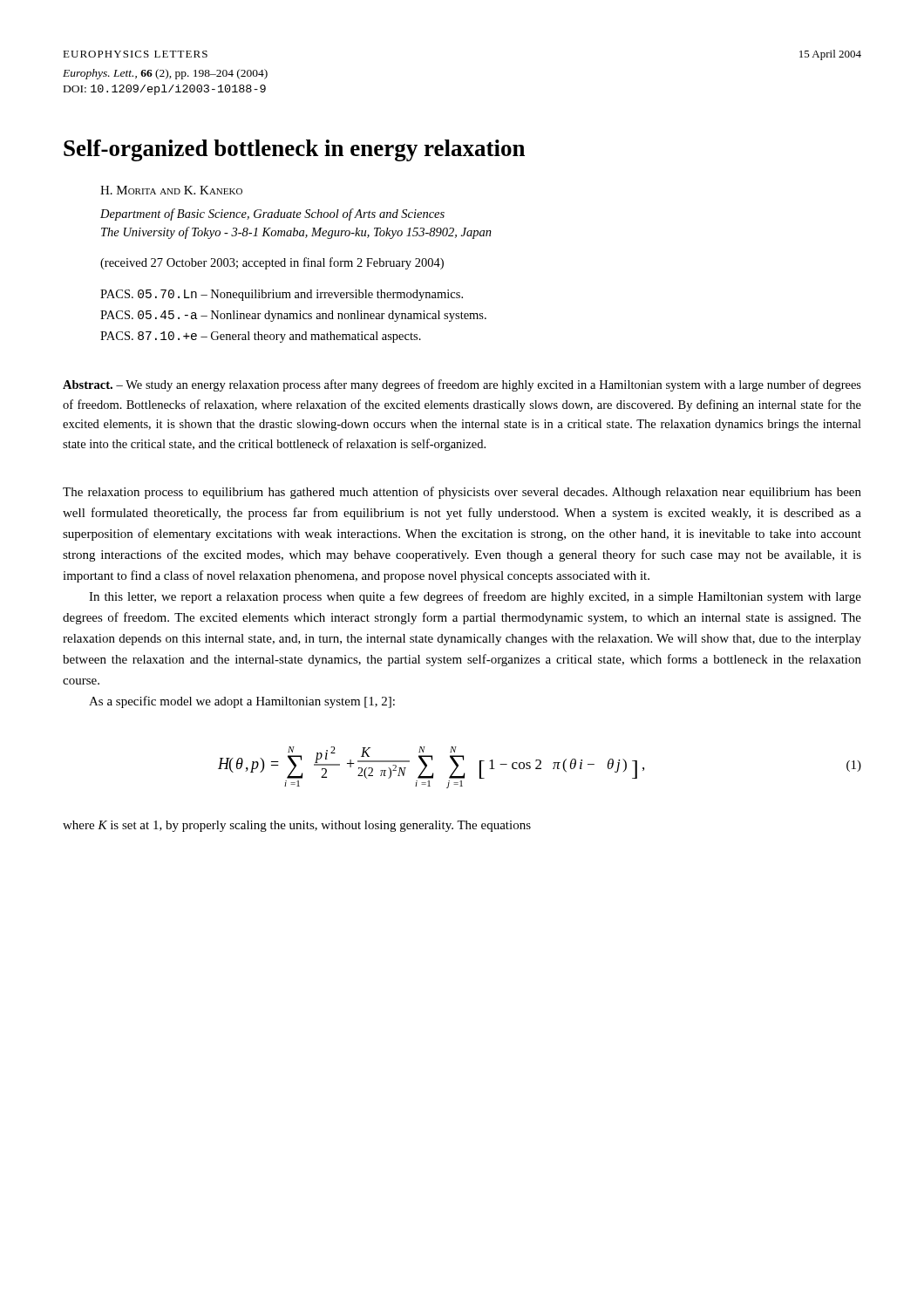Navigate to the text block starting "where K is set at 1, by"
Viewport: 924px width, 1308px height.
coord(297,825)
